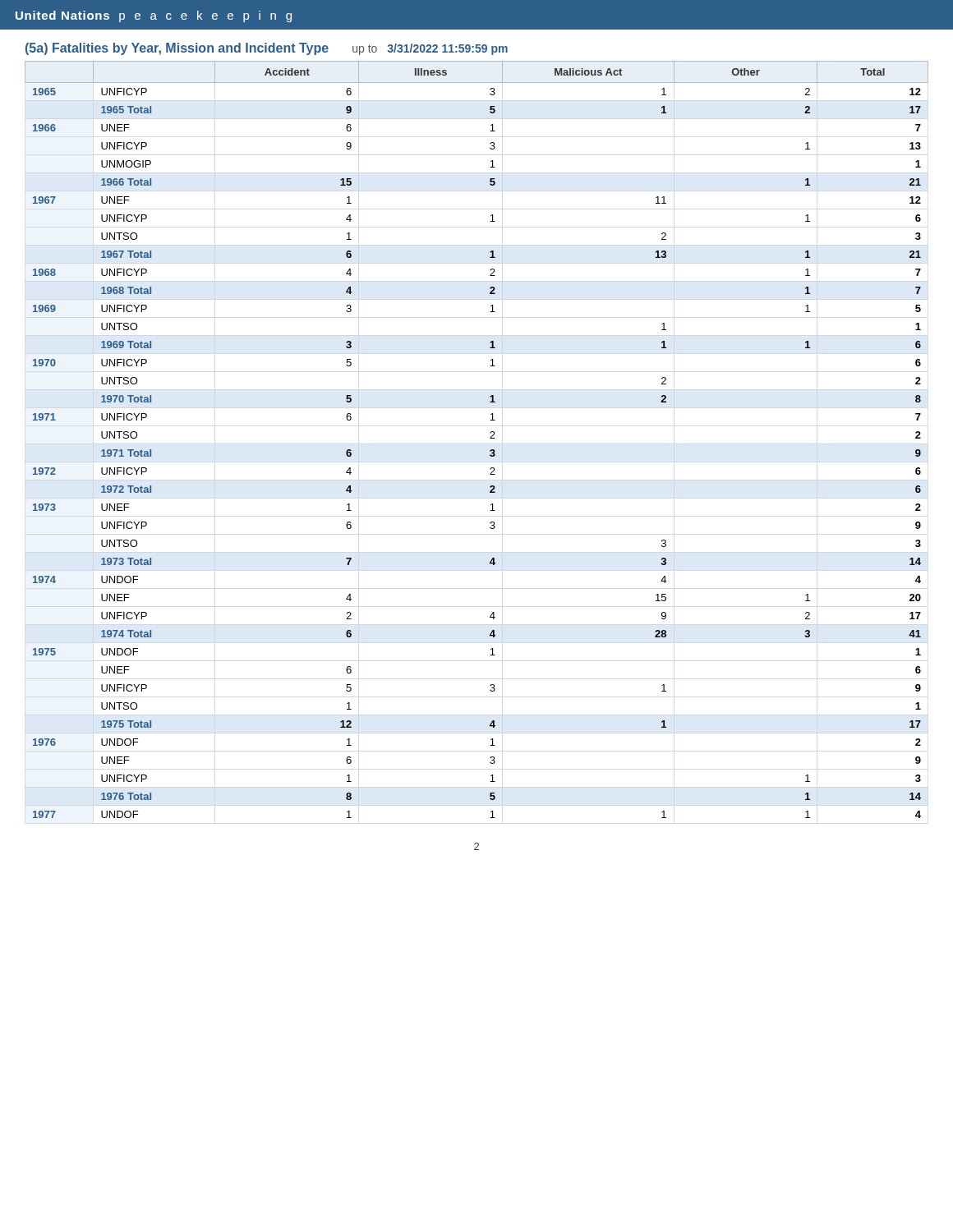The image size is (953, 1232).
Task: Find the region starting "(5a) Fatalities by Year, Mission and Incident Type"
Action: coord(266,48)
